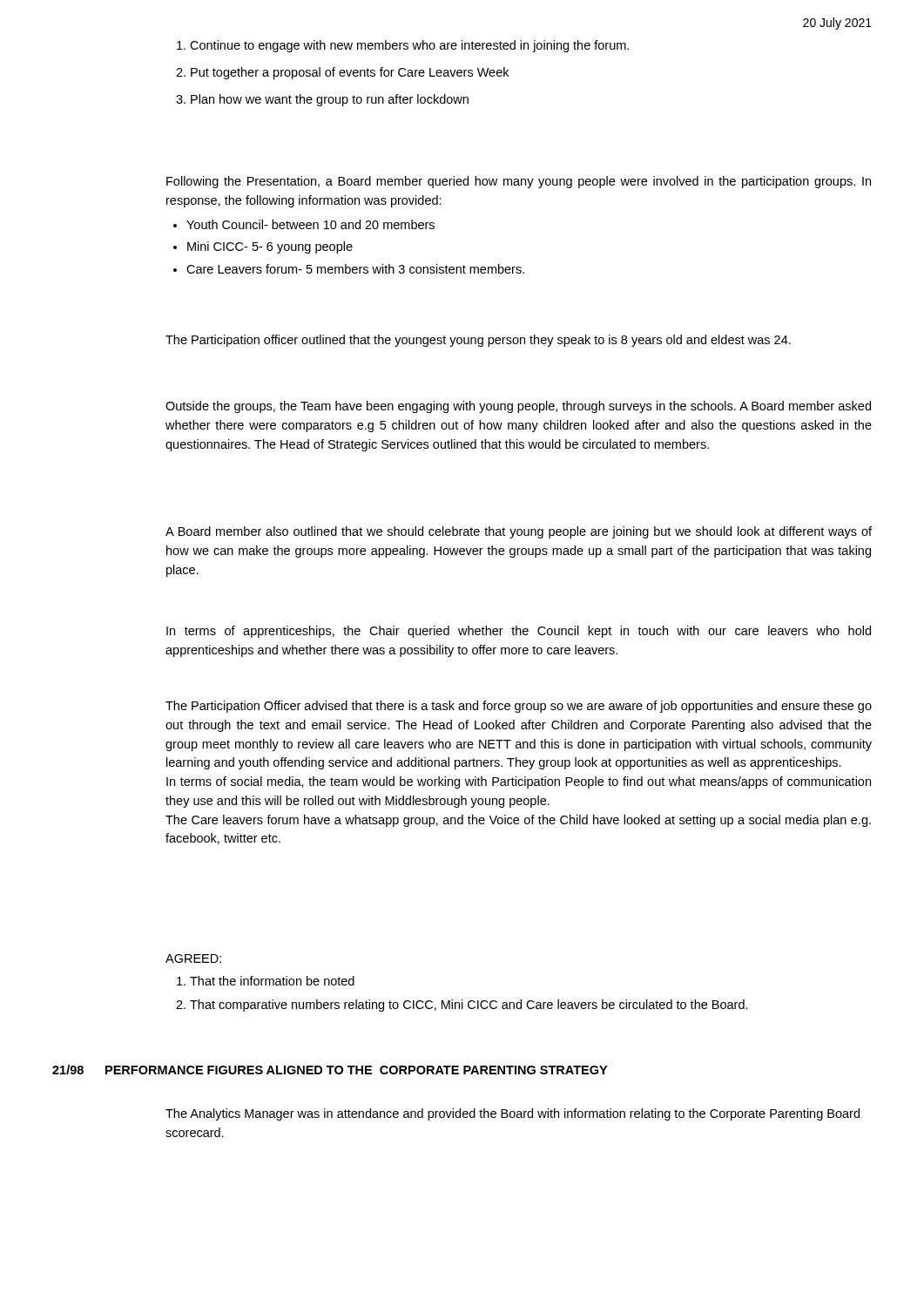Locate the block starting "Following the Presentation, a Board"
This screenshot has width=924, height=1307.
[x=519, y=182]
